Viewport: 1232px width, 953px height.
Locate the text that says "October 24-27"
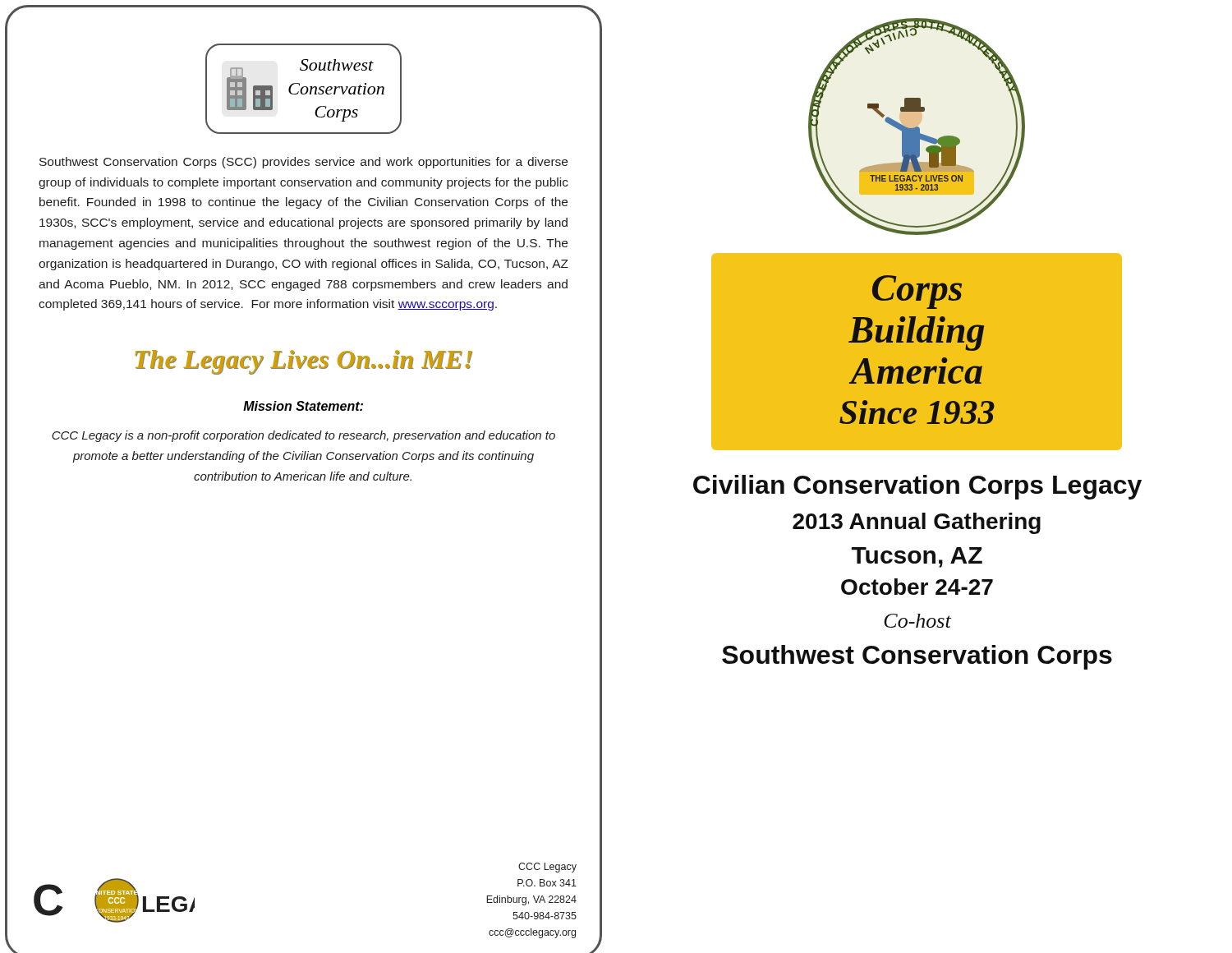tap(917, 587)
